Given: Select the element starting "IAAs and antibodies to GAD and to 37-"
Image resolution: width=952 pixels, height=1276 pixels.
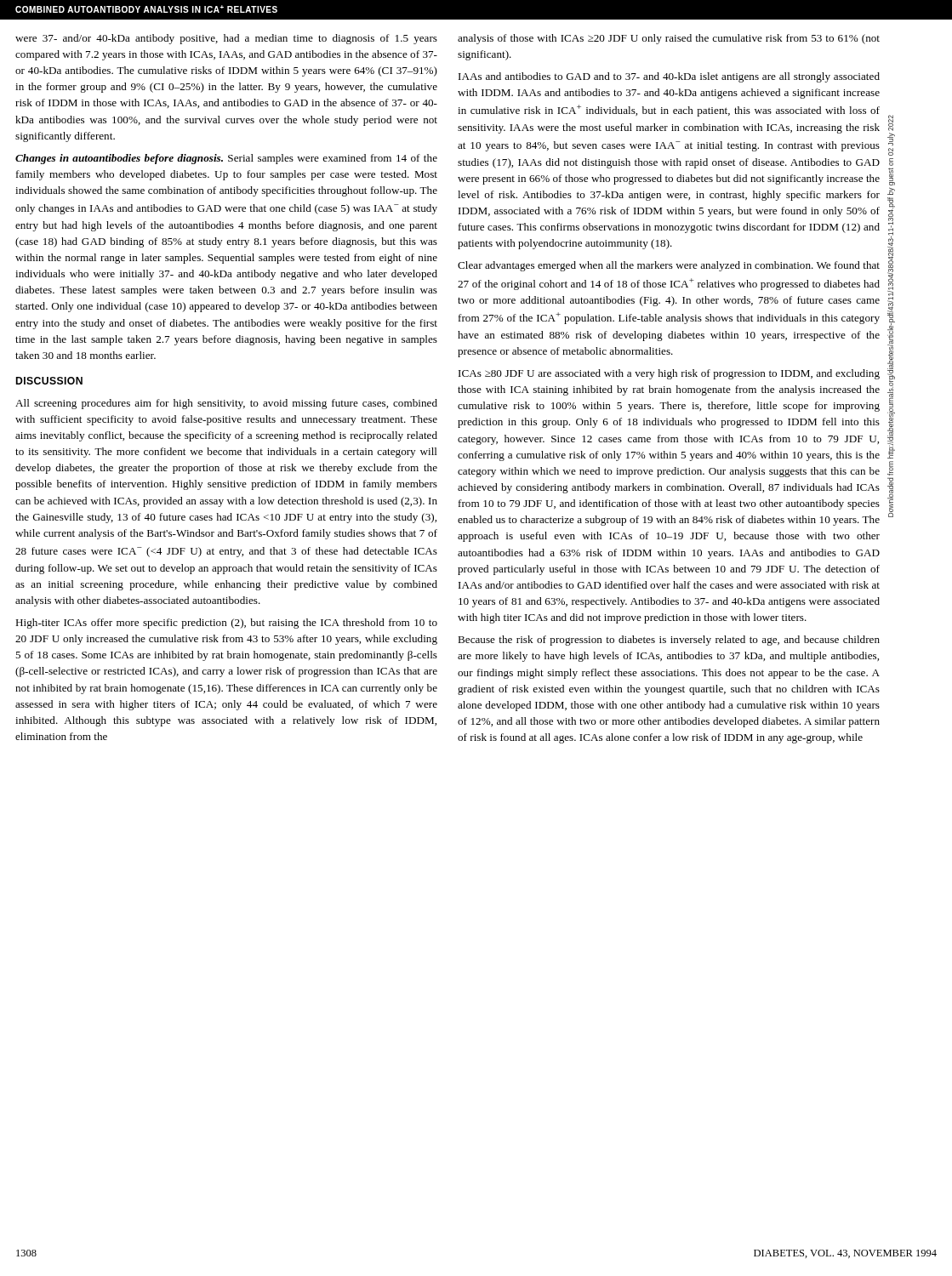Looking at the screenshot, I should click(x=669, y=160).
